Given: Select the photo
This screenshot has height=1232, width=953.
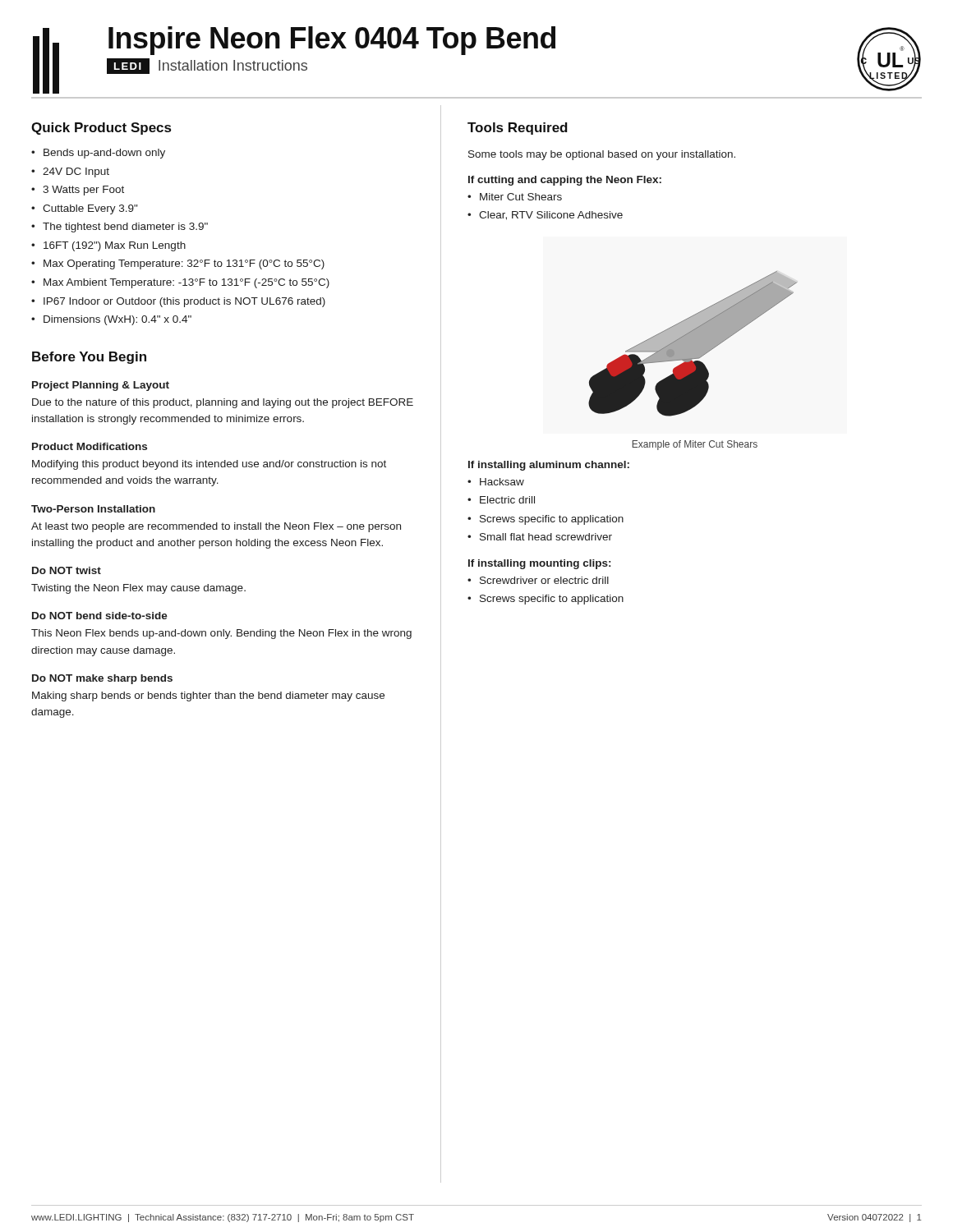Looking at the screenshot, I should (x=695, y=343).
